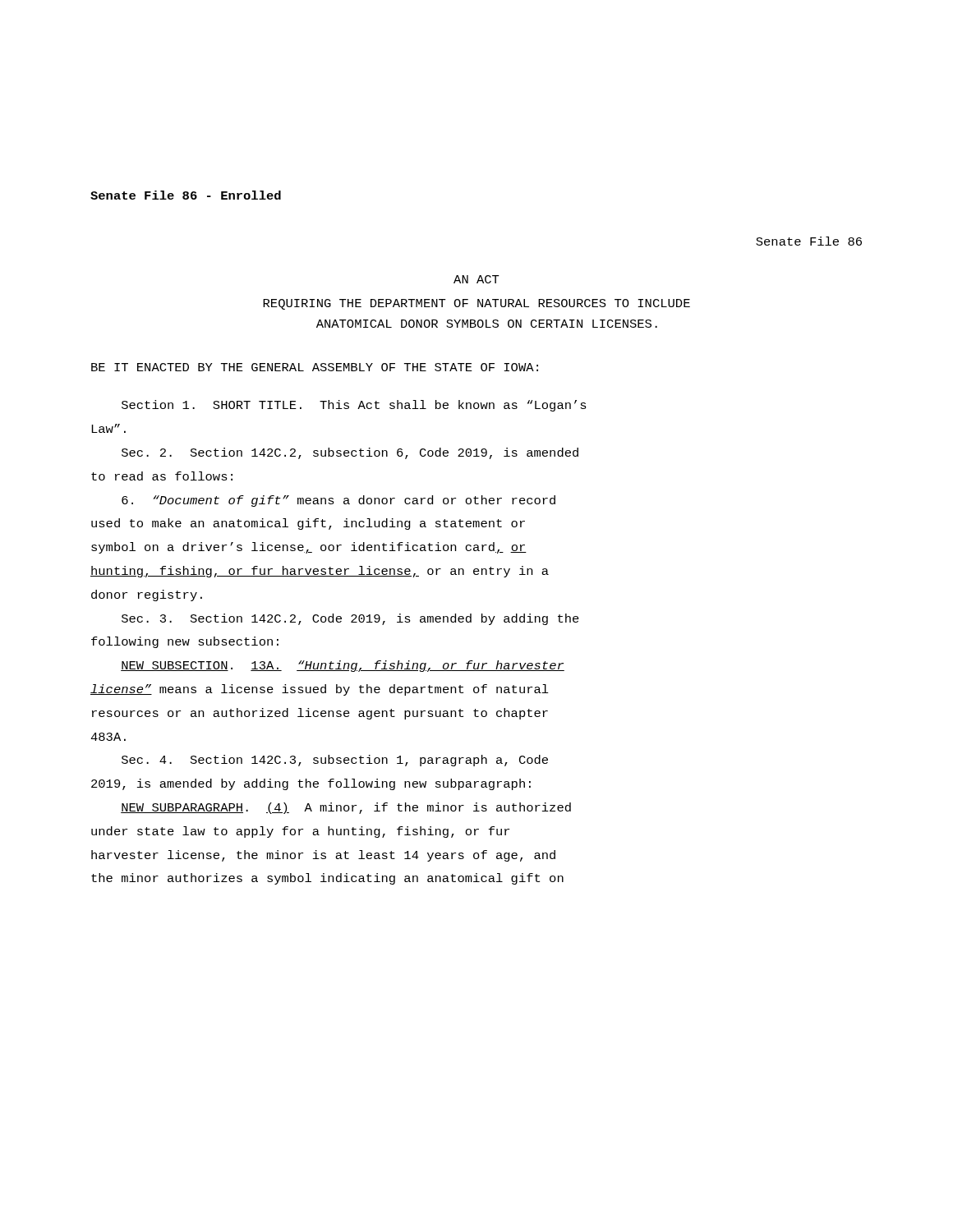Find the text block with the text "BE IT ENACTED BY"
Image resolution: width=953 pixels, height=1232 pixels.
coord(316,368)
